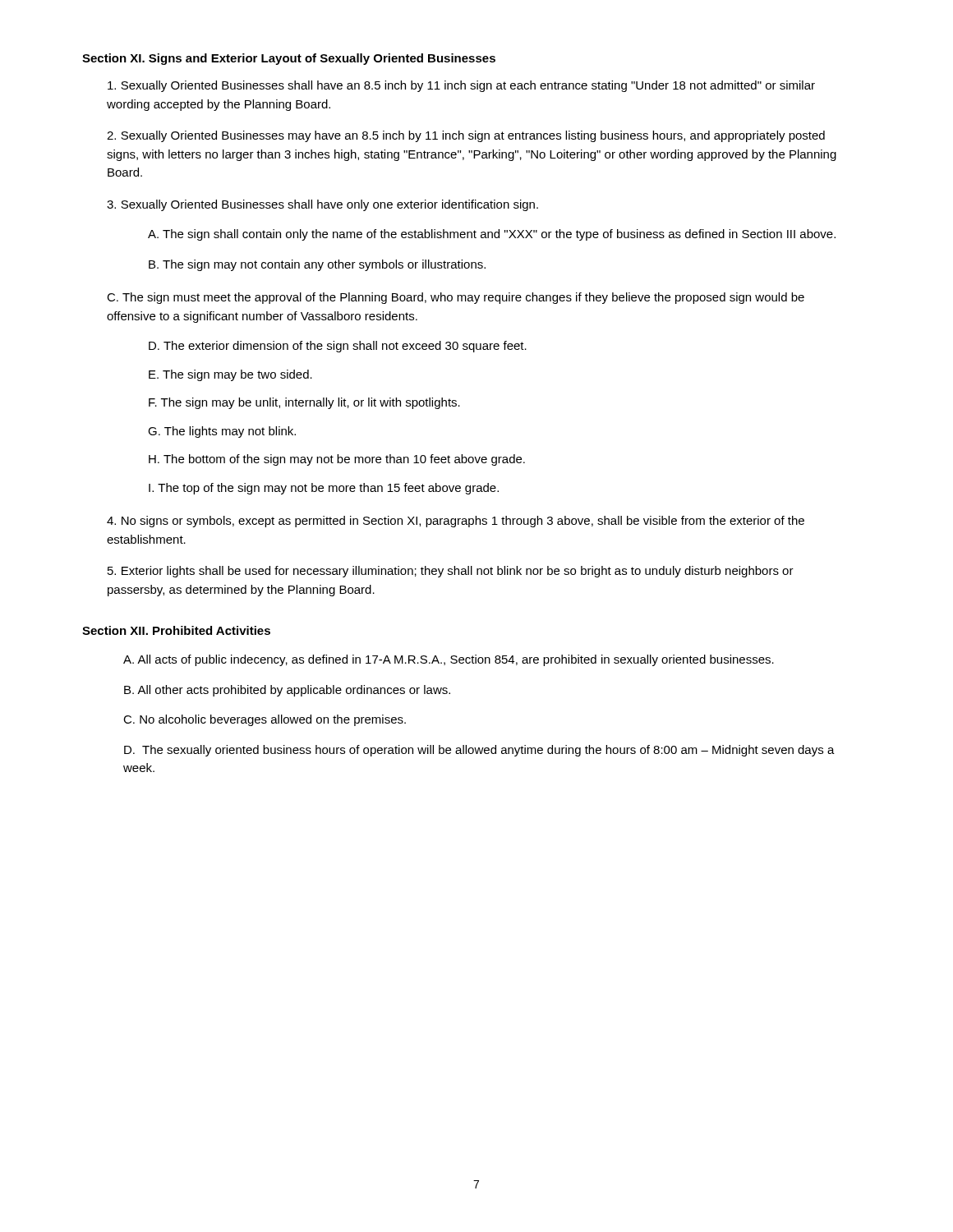Screen dimensions: 1232x953
Task: Where is the passage that starts "G. The lights"?
Action: 222,430
